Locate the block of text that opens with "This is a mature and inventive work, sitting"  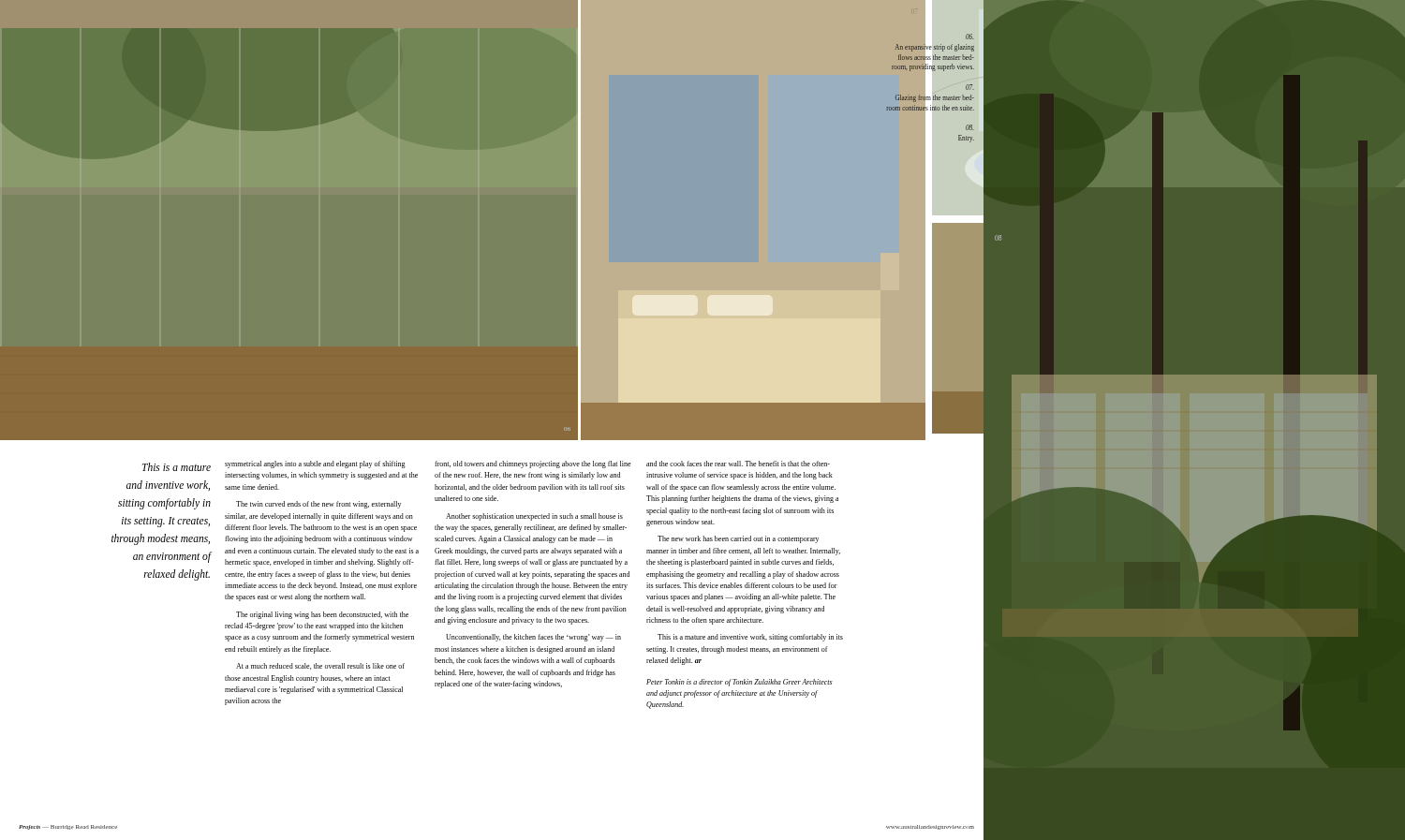point(119,521)
